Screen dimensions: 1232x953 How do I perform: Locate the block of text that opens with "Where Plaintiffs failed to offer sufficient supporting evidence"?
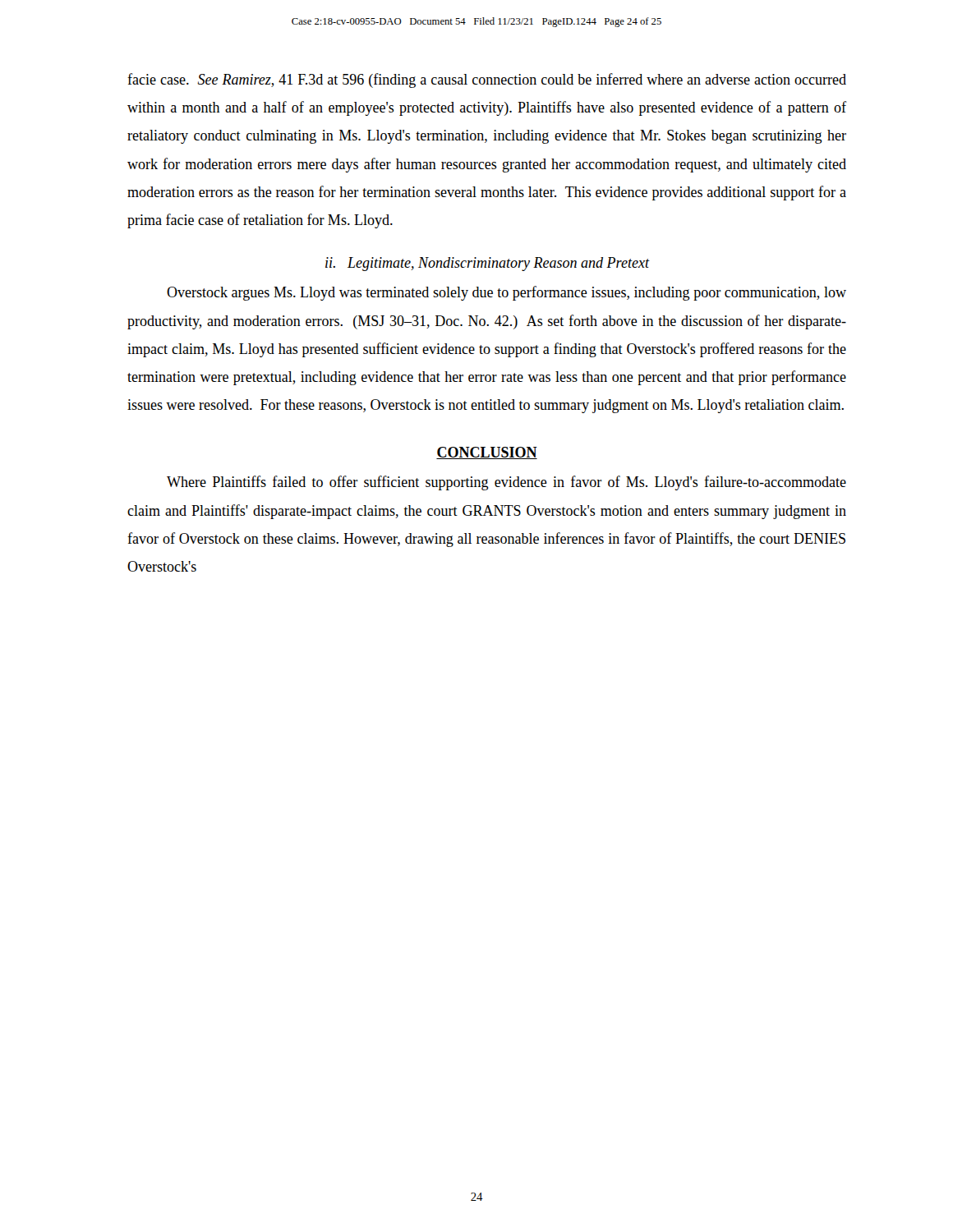(487, 525)
